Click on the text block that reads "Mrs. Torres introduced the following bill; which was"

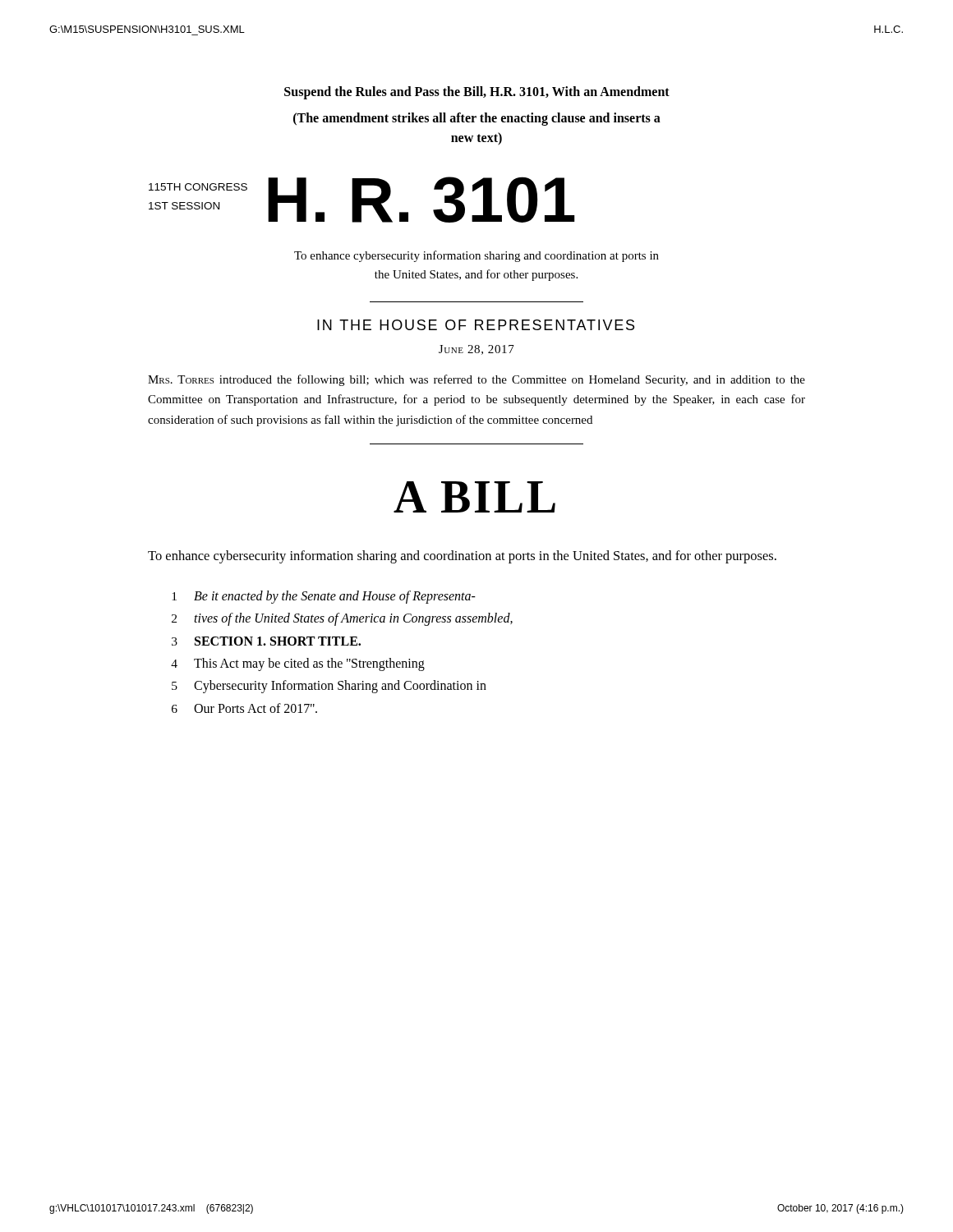click(476, 399)
